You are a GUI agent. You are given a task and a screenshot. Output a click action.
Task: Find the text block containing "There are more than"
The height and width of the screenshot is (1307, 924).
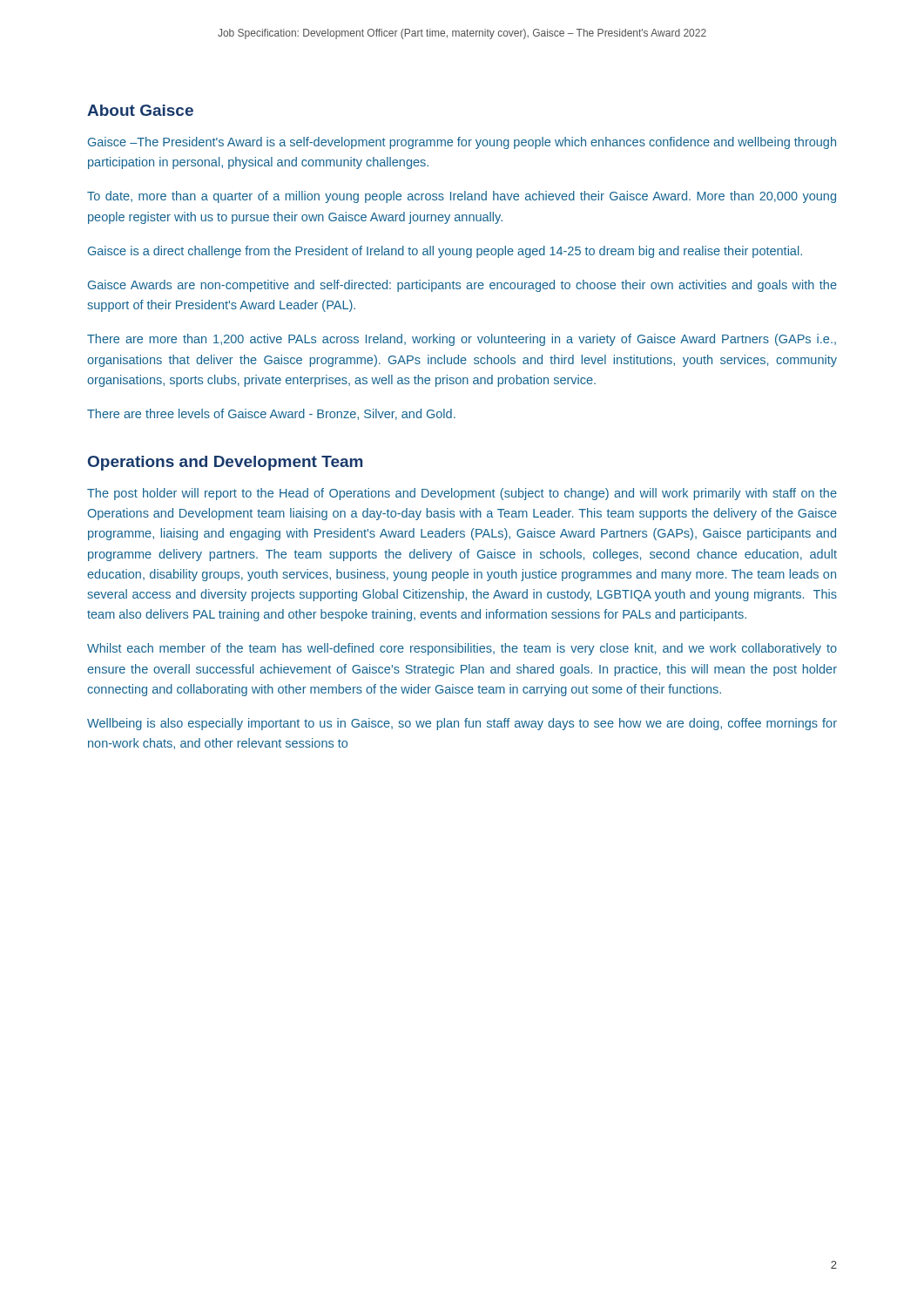coord(462,359)
